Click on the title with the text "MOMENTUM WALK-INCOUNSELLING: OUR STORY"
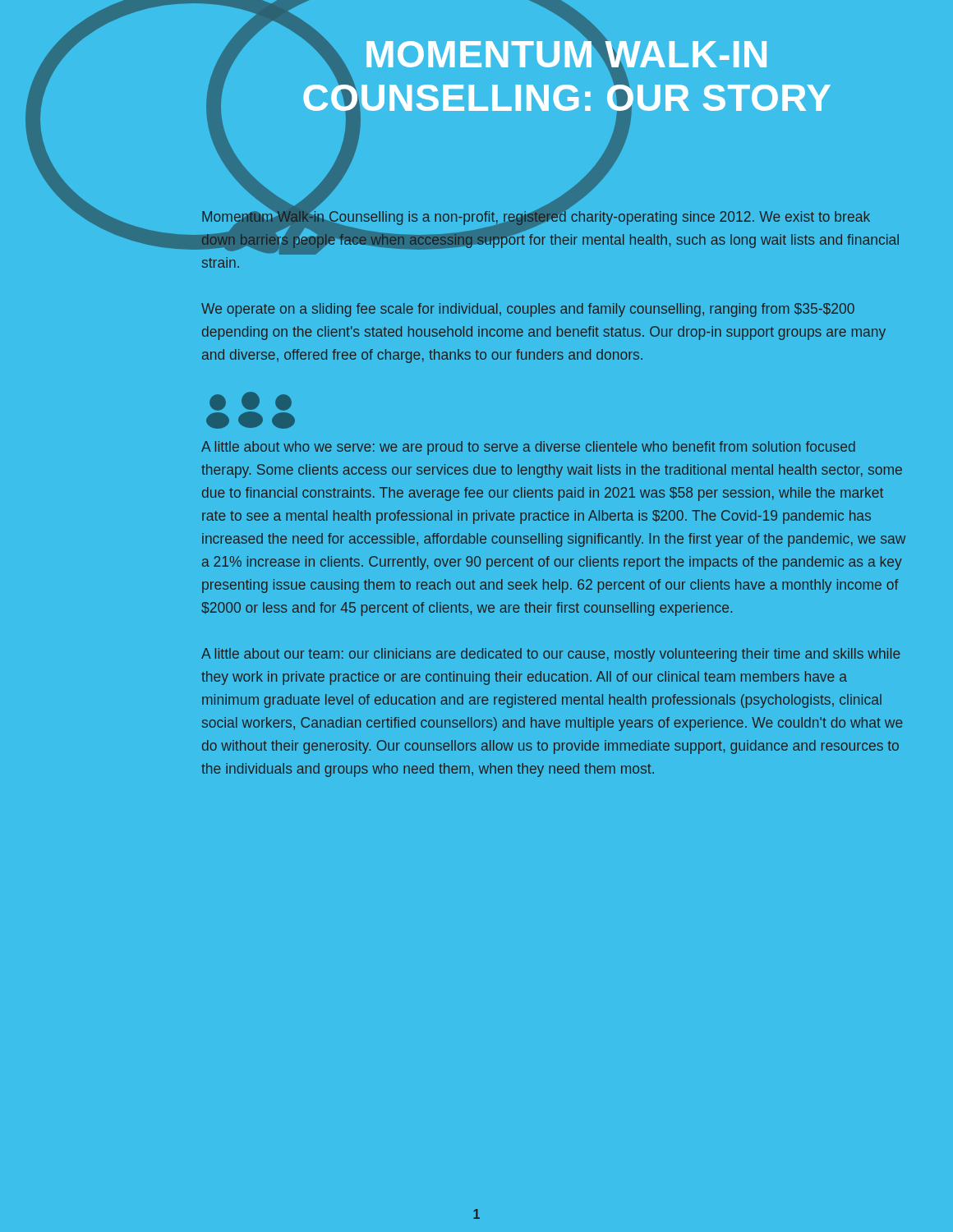The image size is (953, 1232). click(567, 76)
